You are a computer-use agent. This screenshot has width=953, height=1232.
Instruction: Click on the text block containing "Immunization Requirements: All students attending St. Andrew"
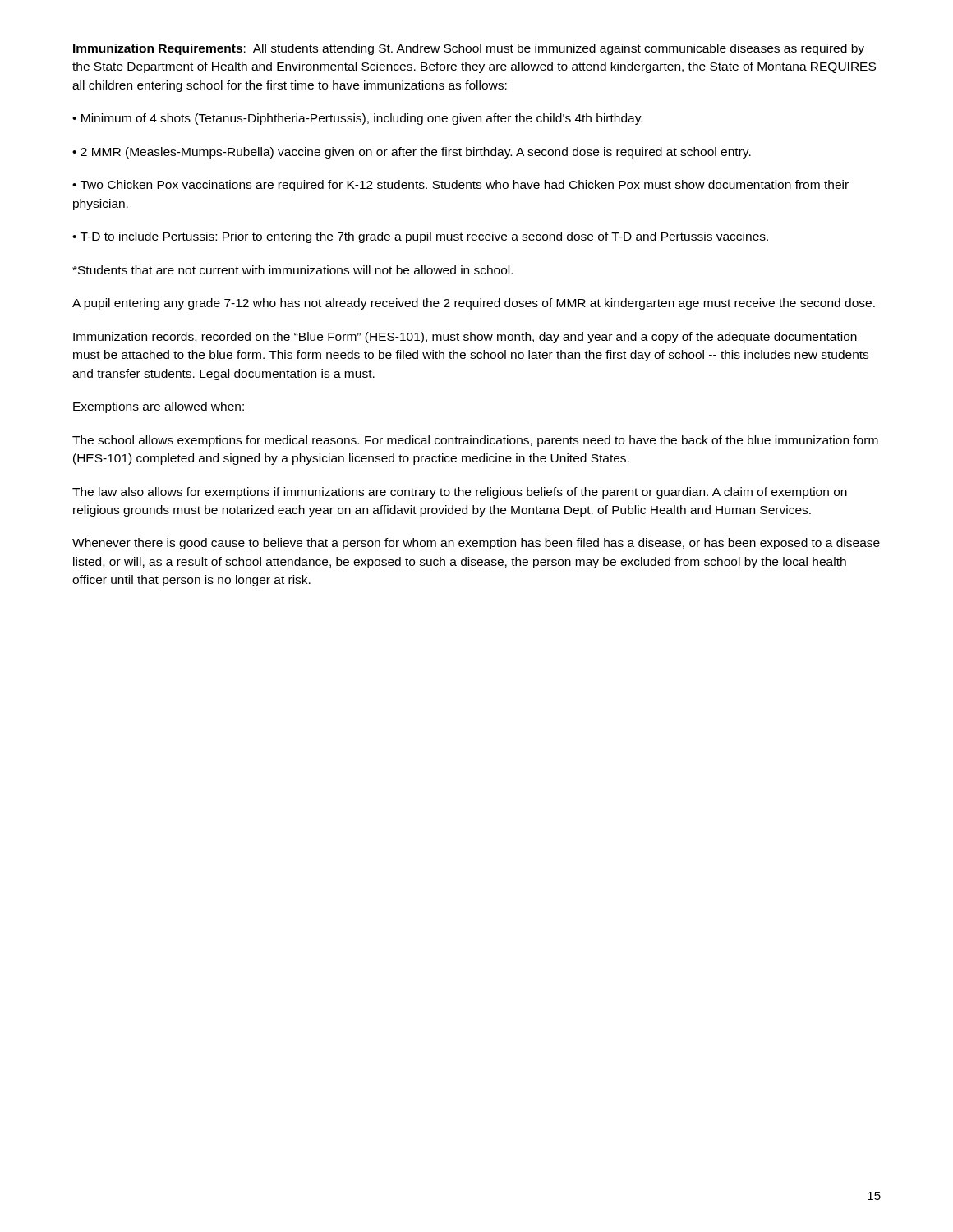point(474,66)
